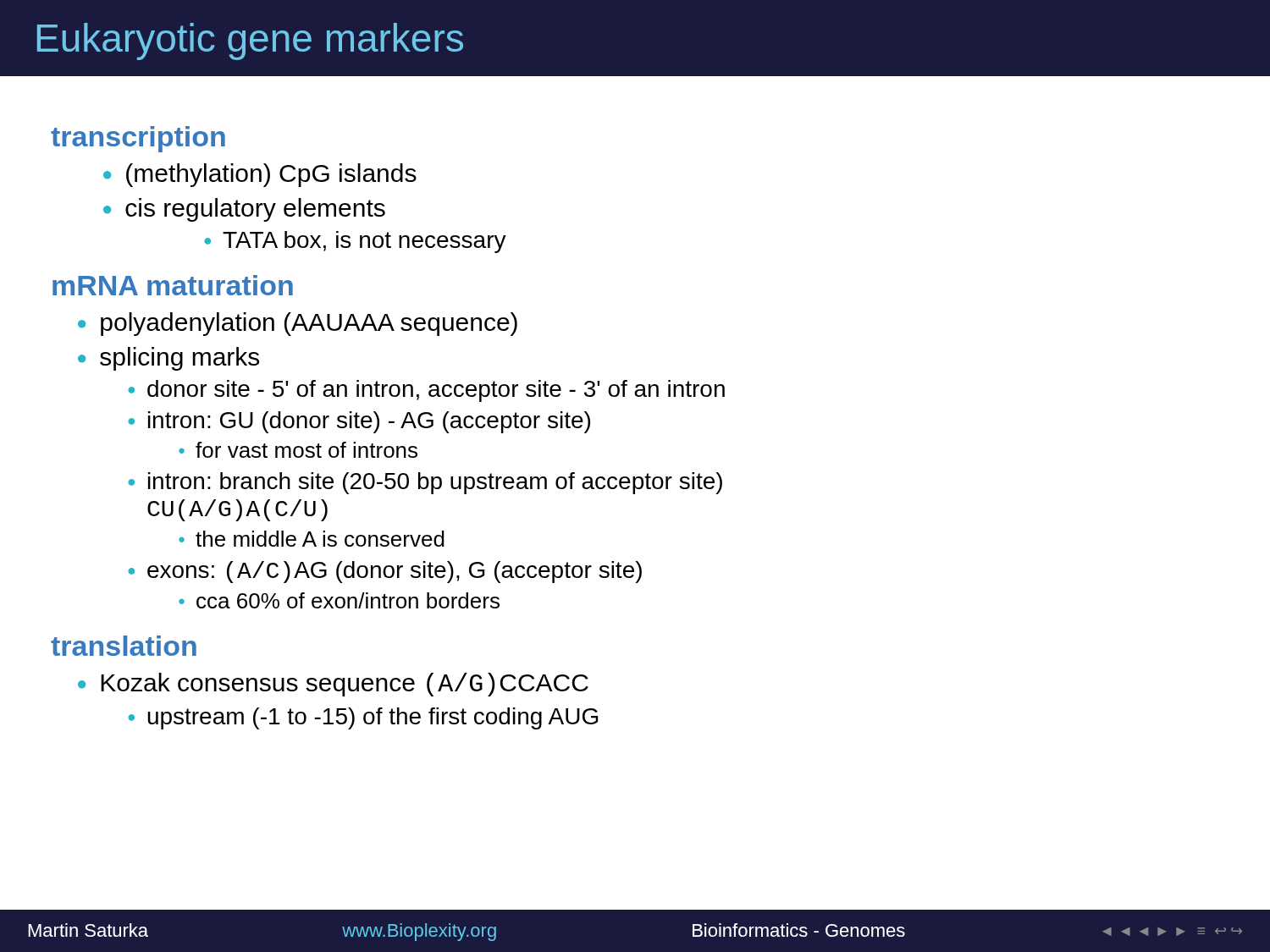Select the list item that reads "● splicing marks"
The width and height of the screenshot is (1270, 952).
[x=168, y=359]
